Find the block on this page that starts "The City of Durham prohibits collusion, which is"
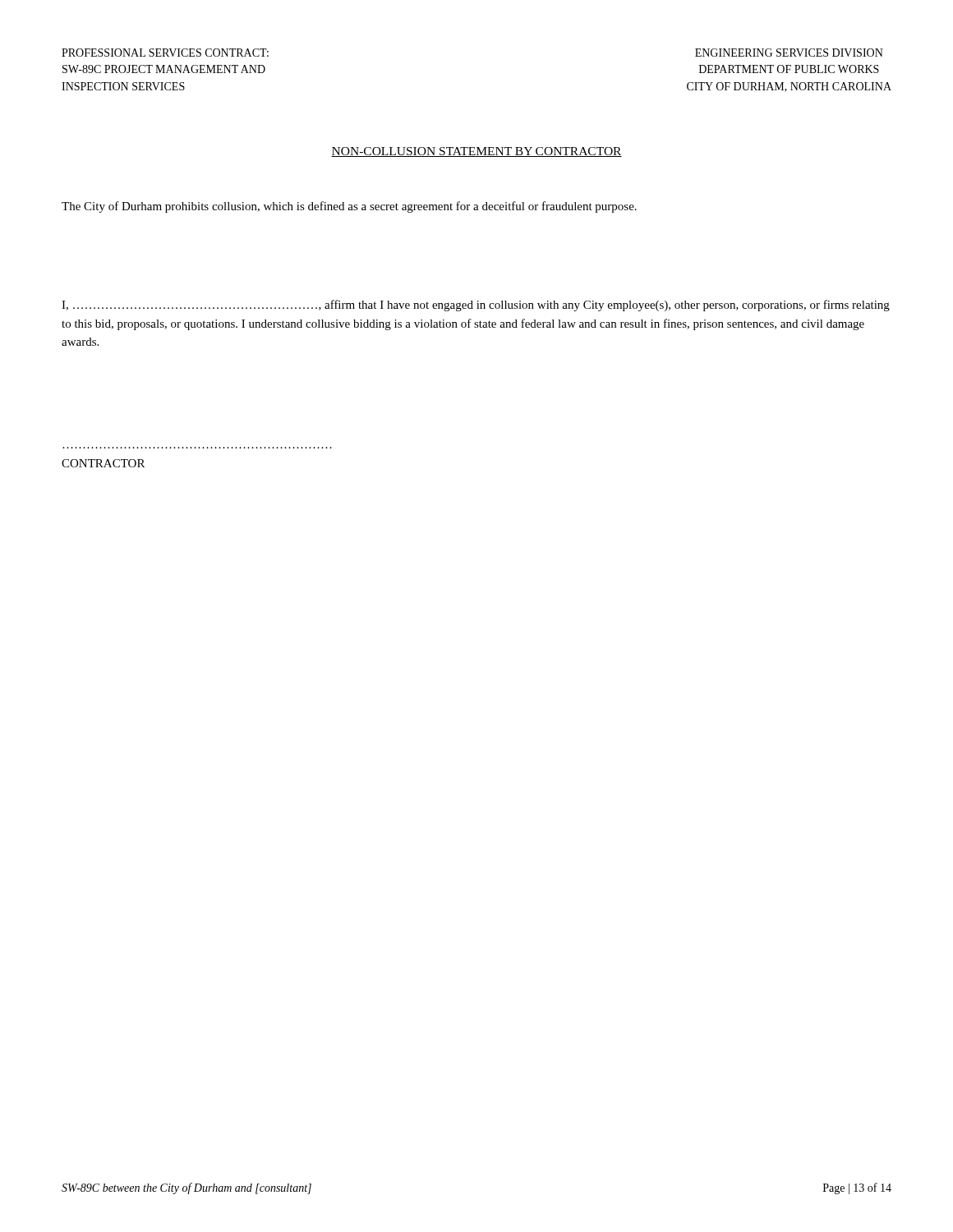 (x=349, y=206)
